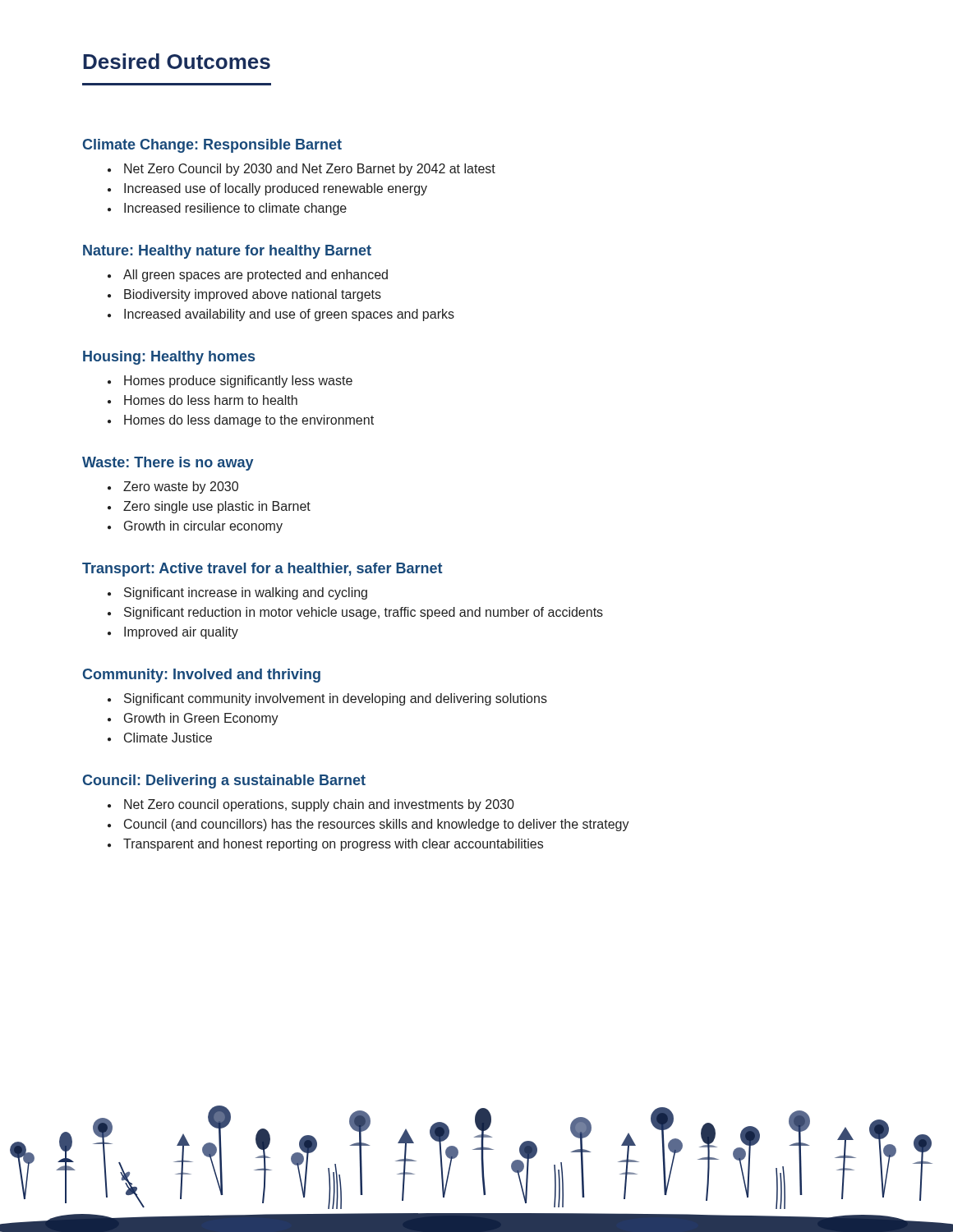Image resolution: width=953 pixels, height=1232 pixels.
Task: Point to the block beginning "All green spaces are protected"
Action: tap(256, 275)
